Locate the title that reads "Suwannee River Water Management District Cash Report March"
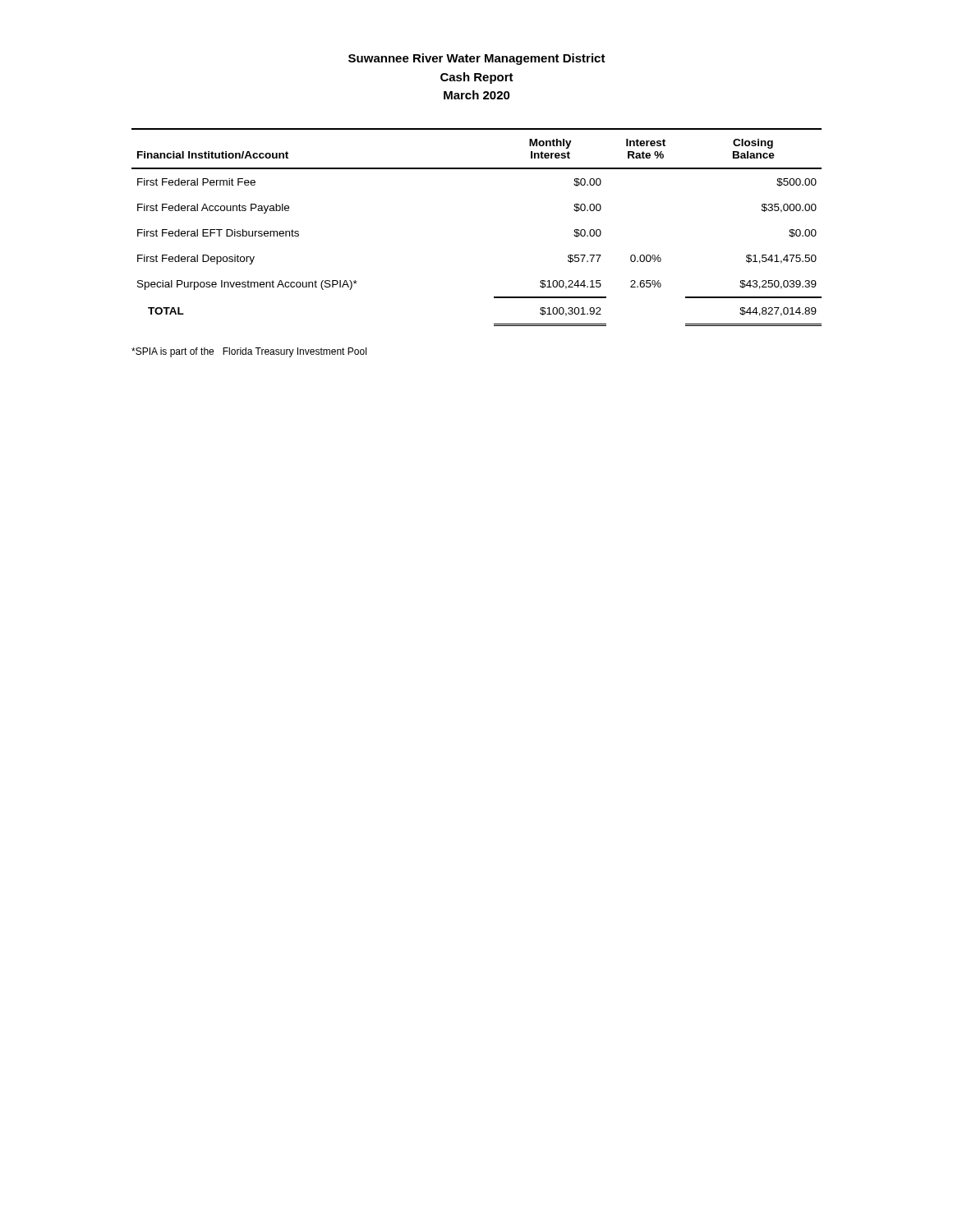 pyautogui.click(x=476, y=77)
